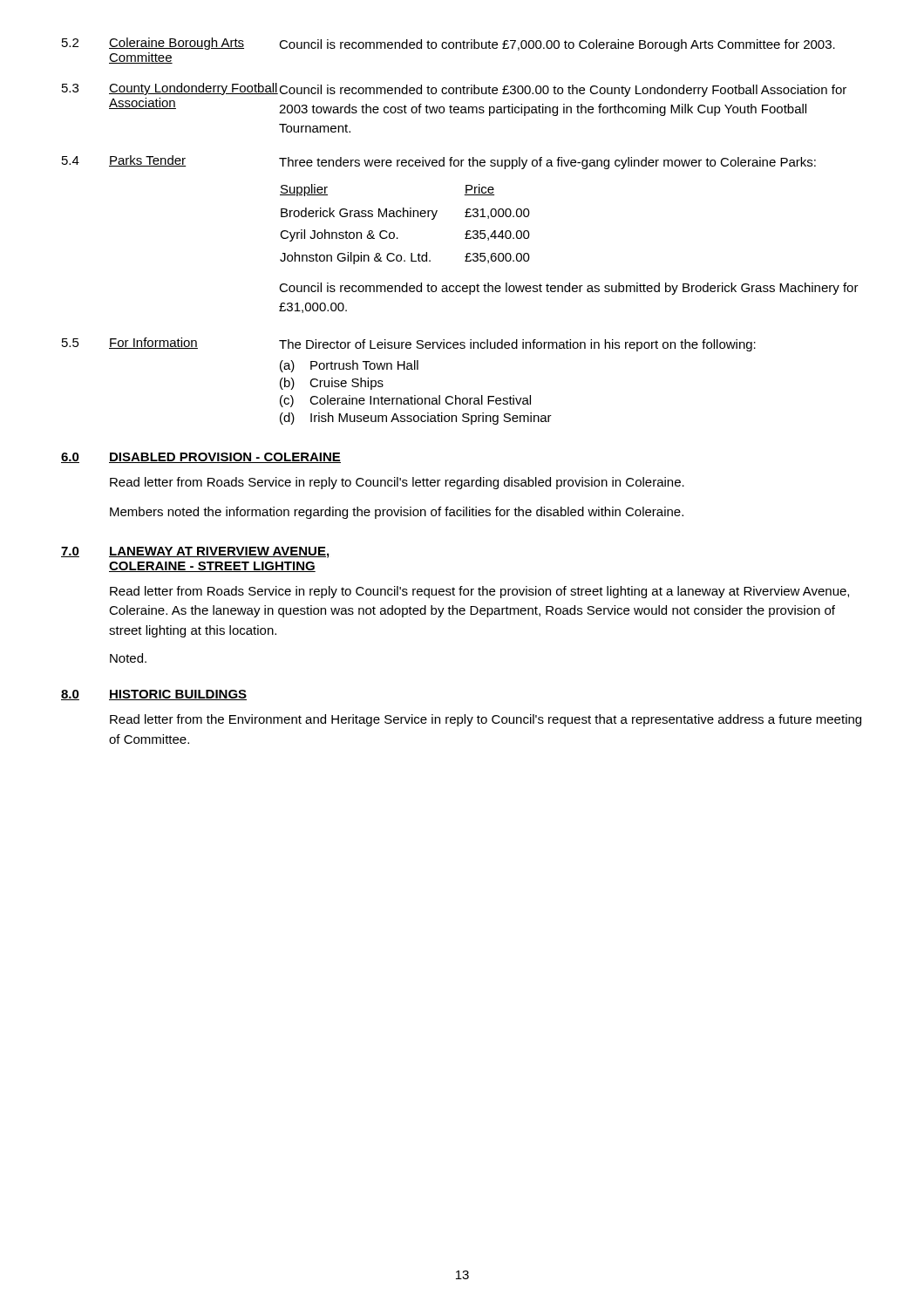
Task: Locate the list item that reads "(c) Coleraine International Choral Festival"
Action: coord(405,399)
